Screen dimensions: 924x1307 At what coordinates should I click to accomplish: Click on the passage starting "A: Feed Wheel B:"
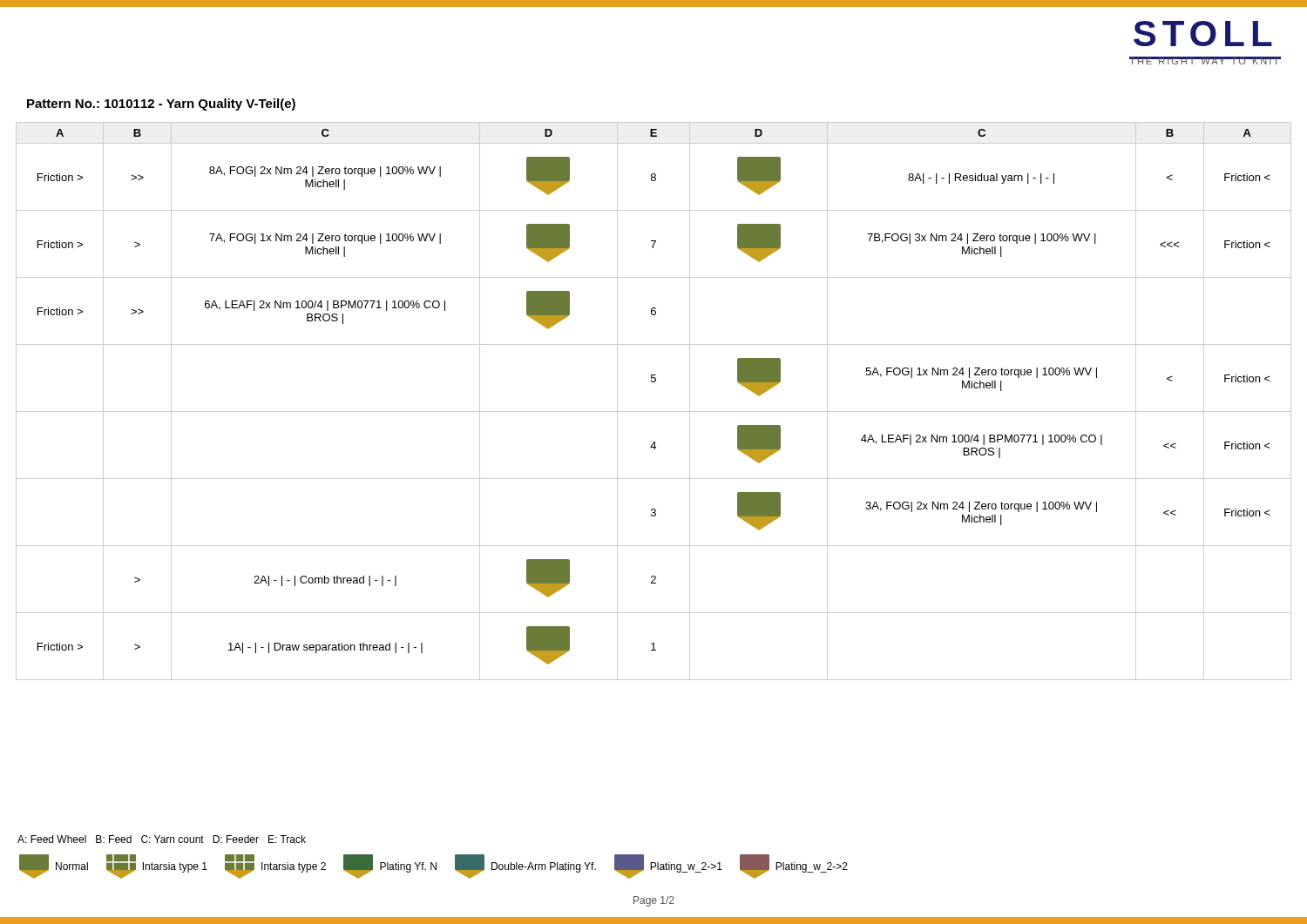click(x=162, y=840)
